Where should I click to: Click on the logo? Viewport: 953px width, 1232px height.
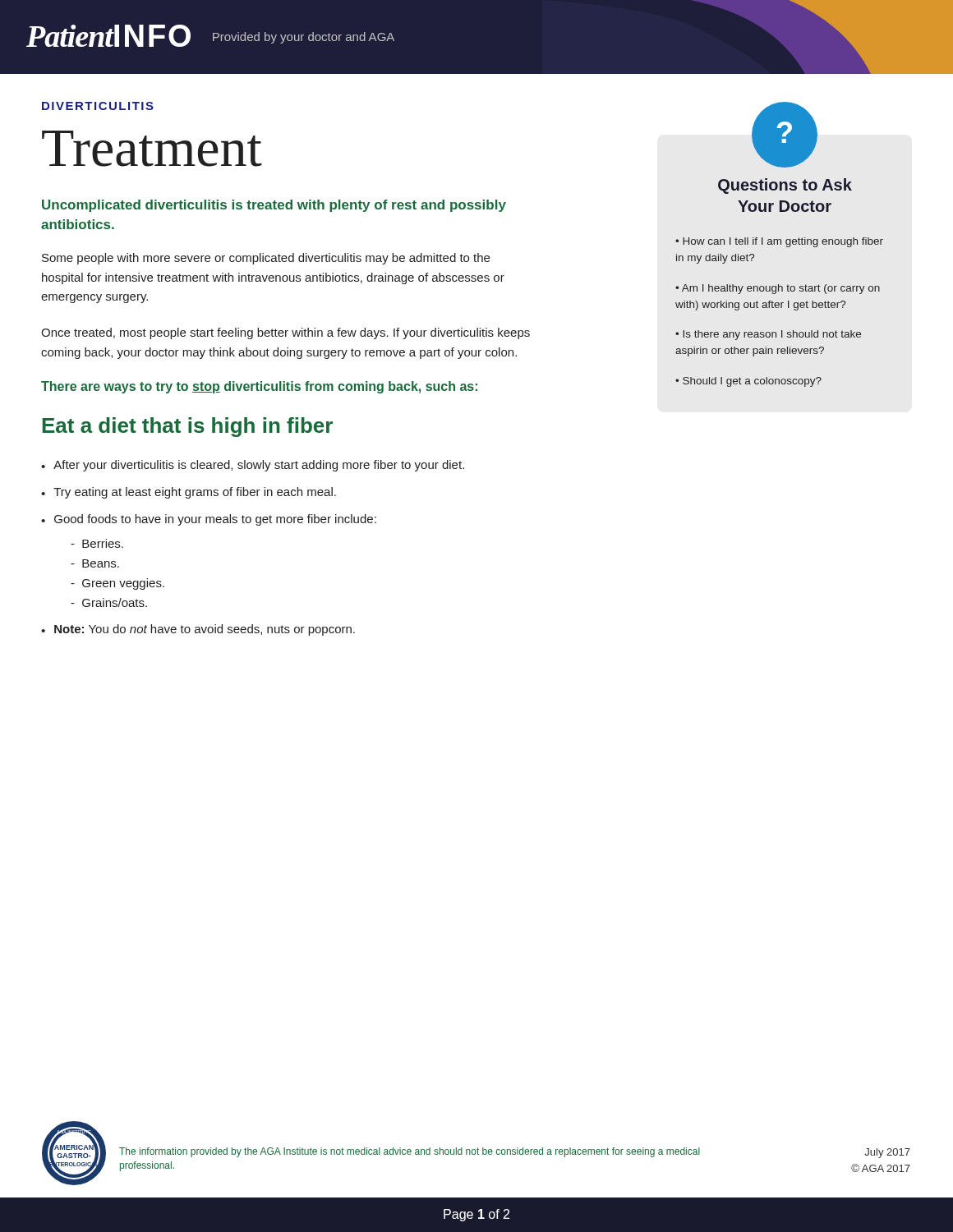click(x=74, y=1155)
